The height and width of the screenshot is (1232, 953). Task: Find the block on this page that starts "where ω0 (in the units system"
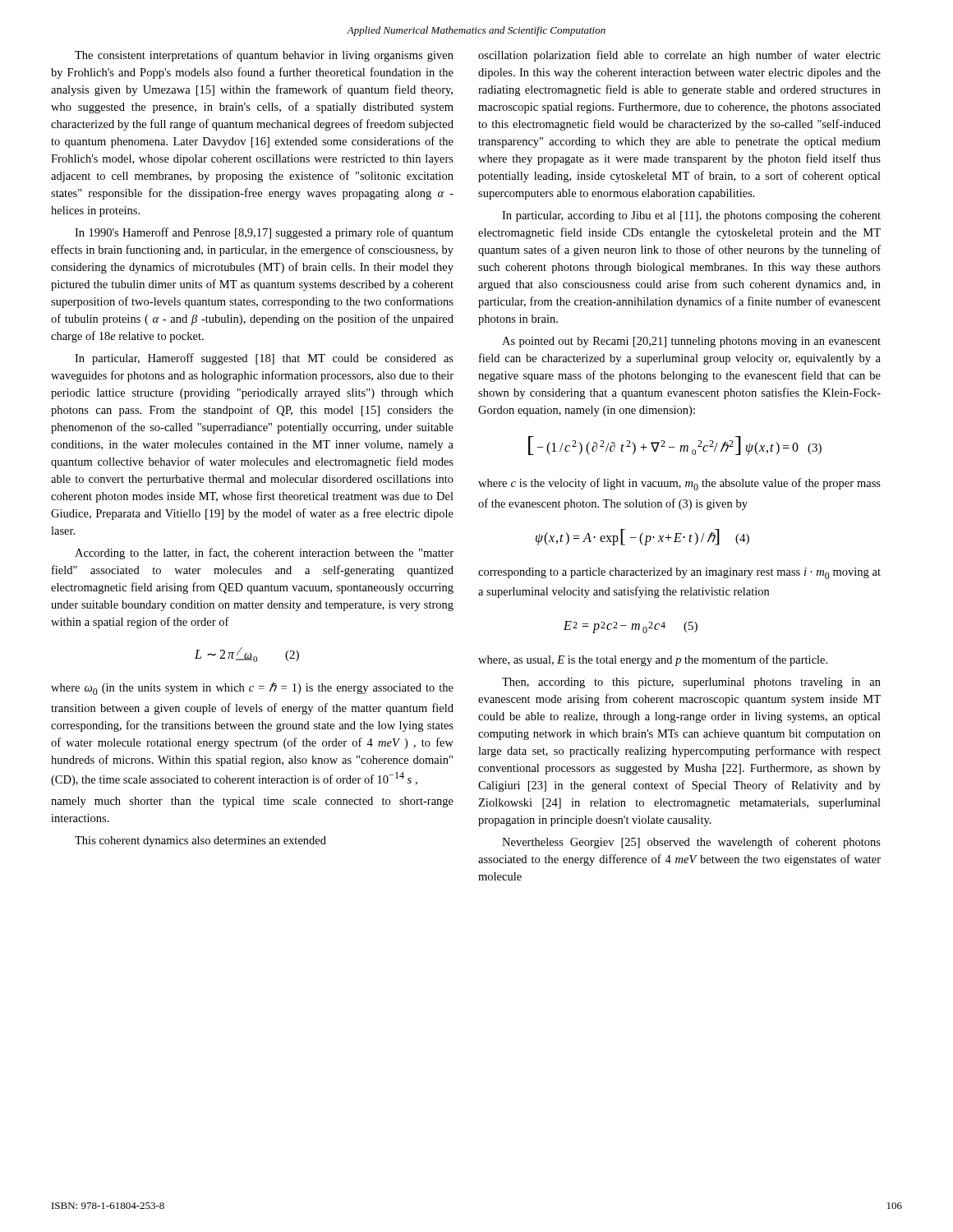252,753
